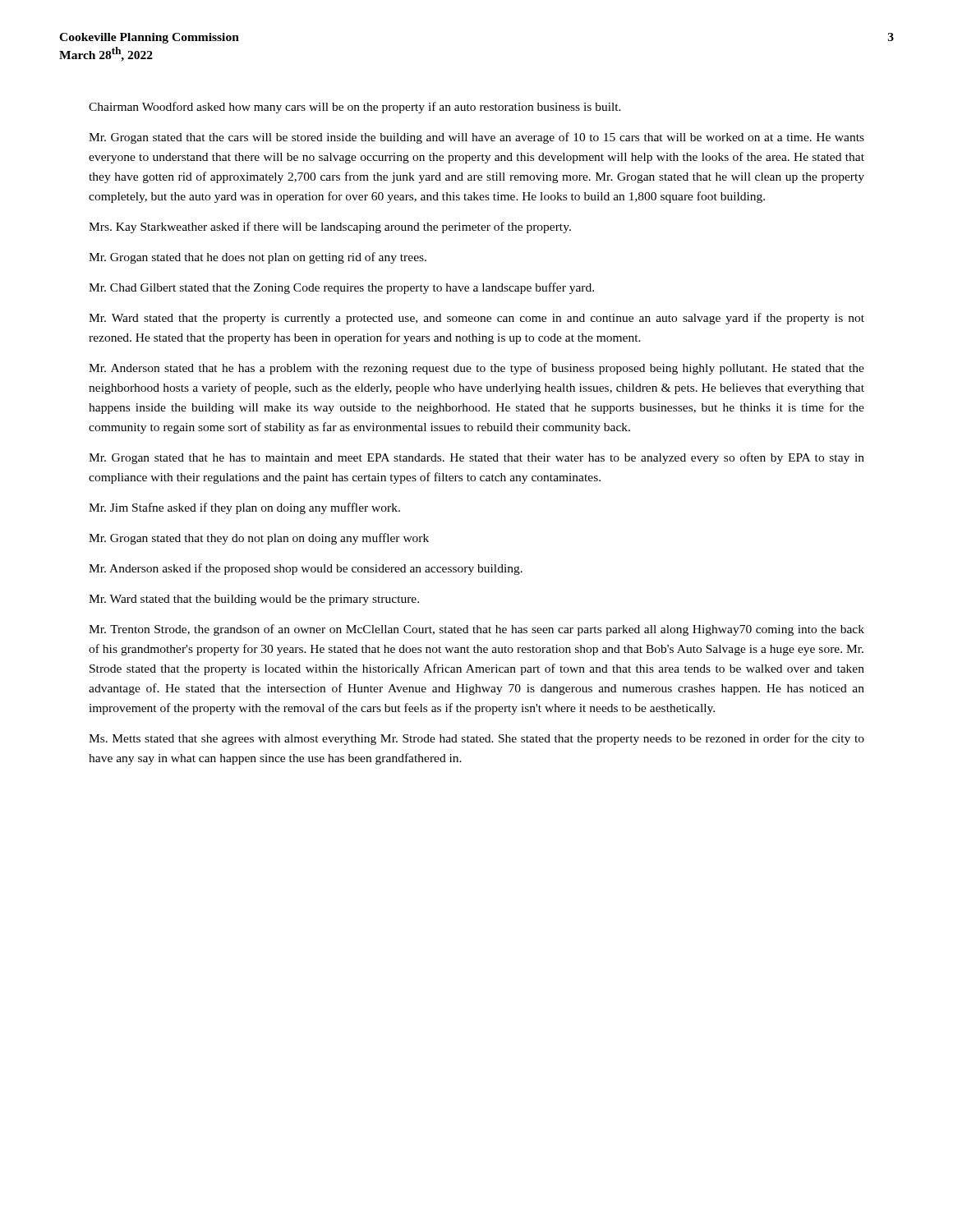
Task: Where is the passage that starts "Chairman Woodford asked how many cars"?
Action: tap(355, 106)
